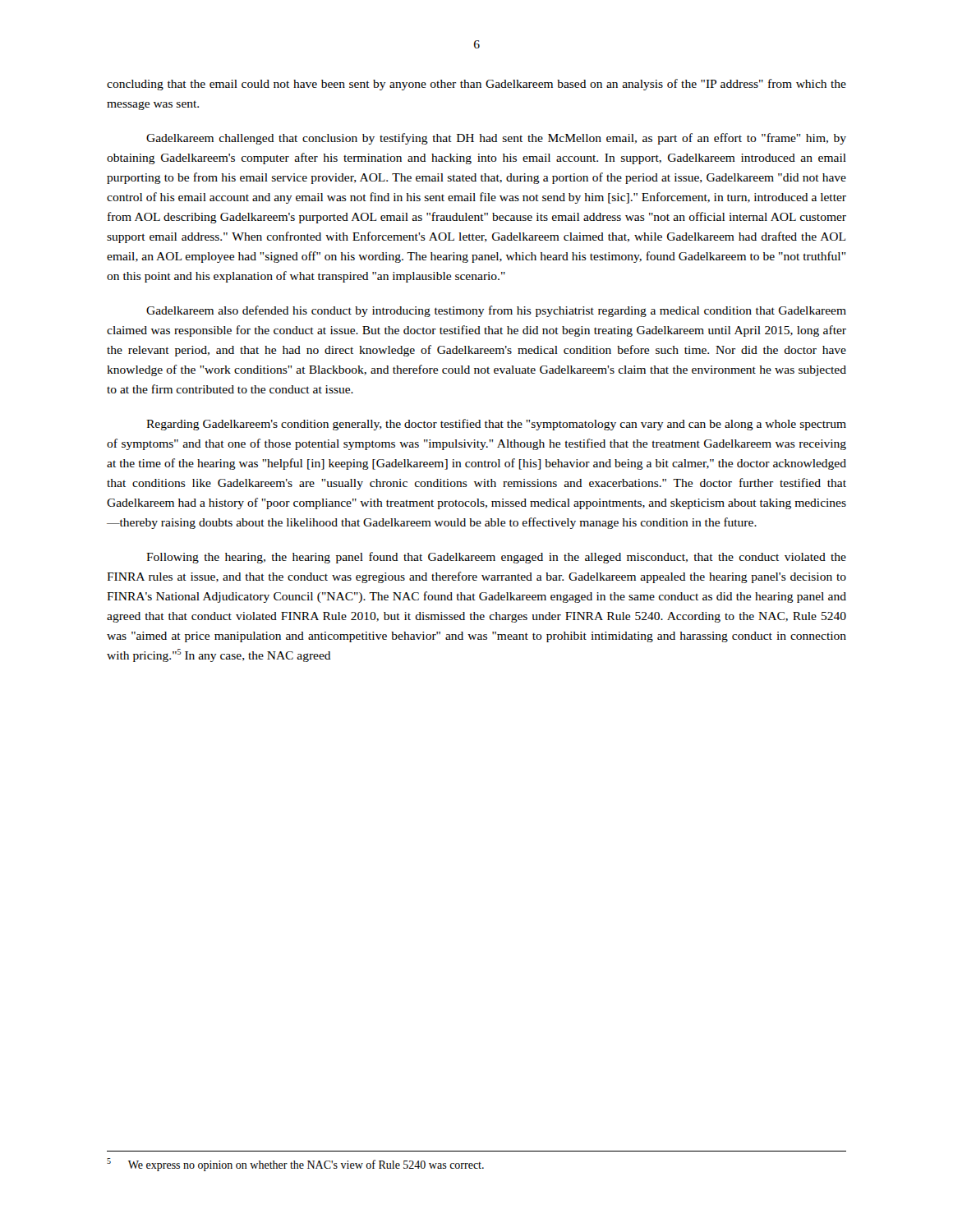Click the passage that begins "Gadelkareem challenged that conclusion by testifying"
953x1232 pixels.
pos(476,207)
